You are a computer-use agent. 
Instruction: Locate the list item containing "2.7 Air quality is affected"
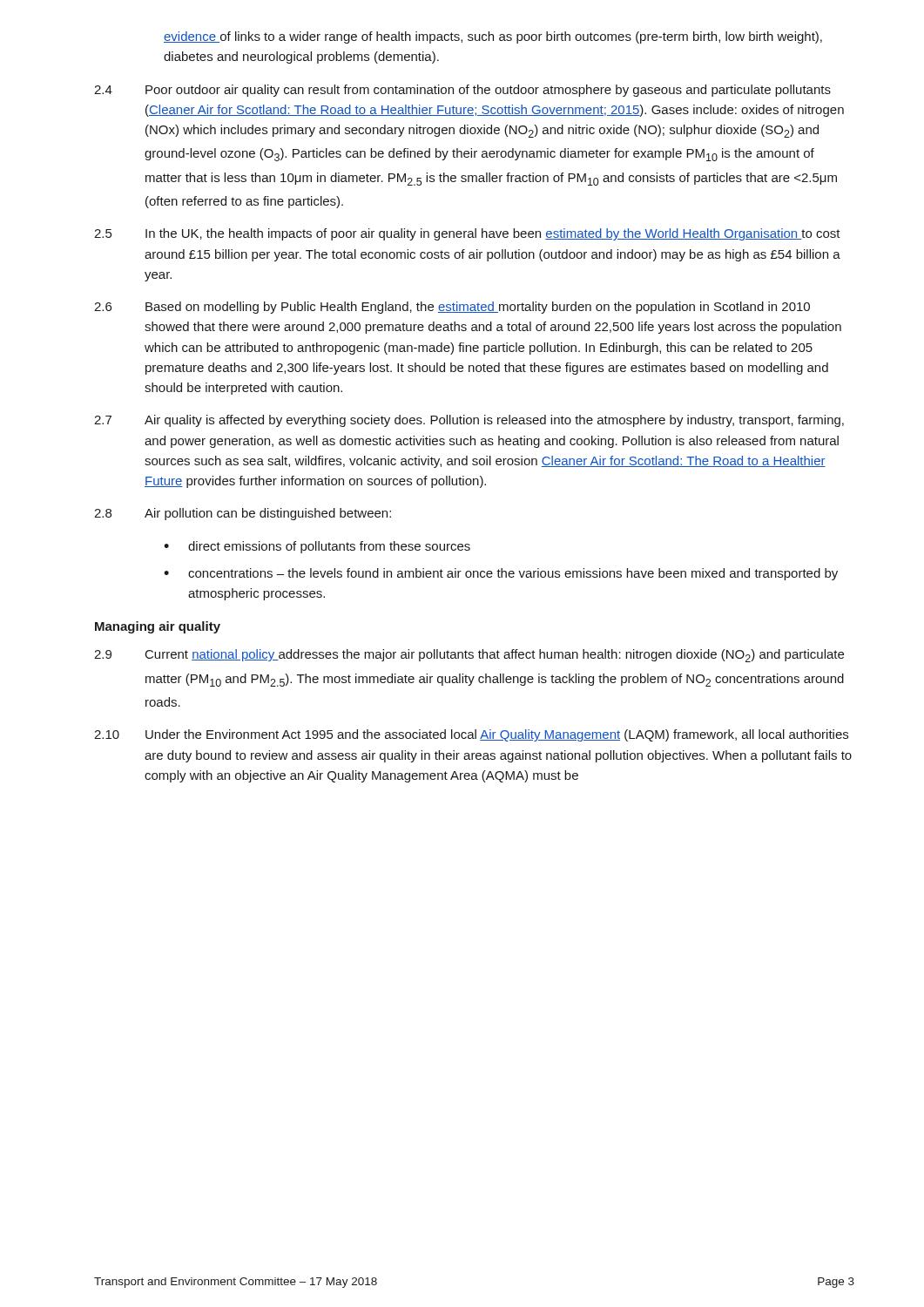click(x=474, y=450)
